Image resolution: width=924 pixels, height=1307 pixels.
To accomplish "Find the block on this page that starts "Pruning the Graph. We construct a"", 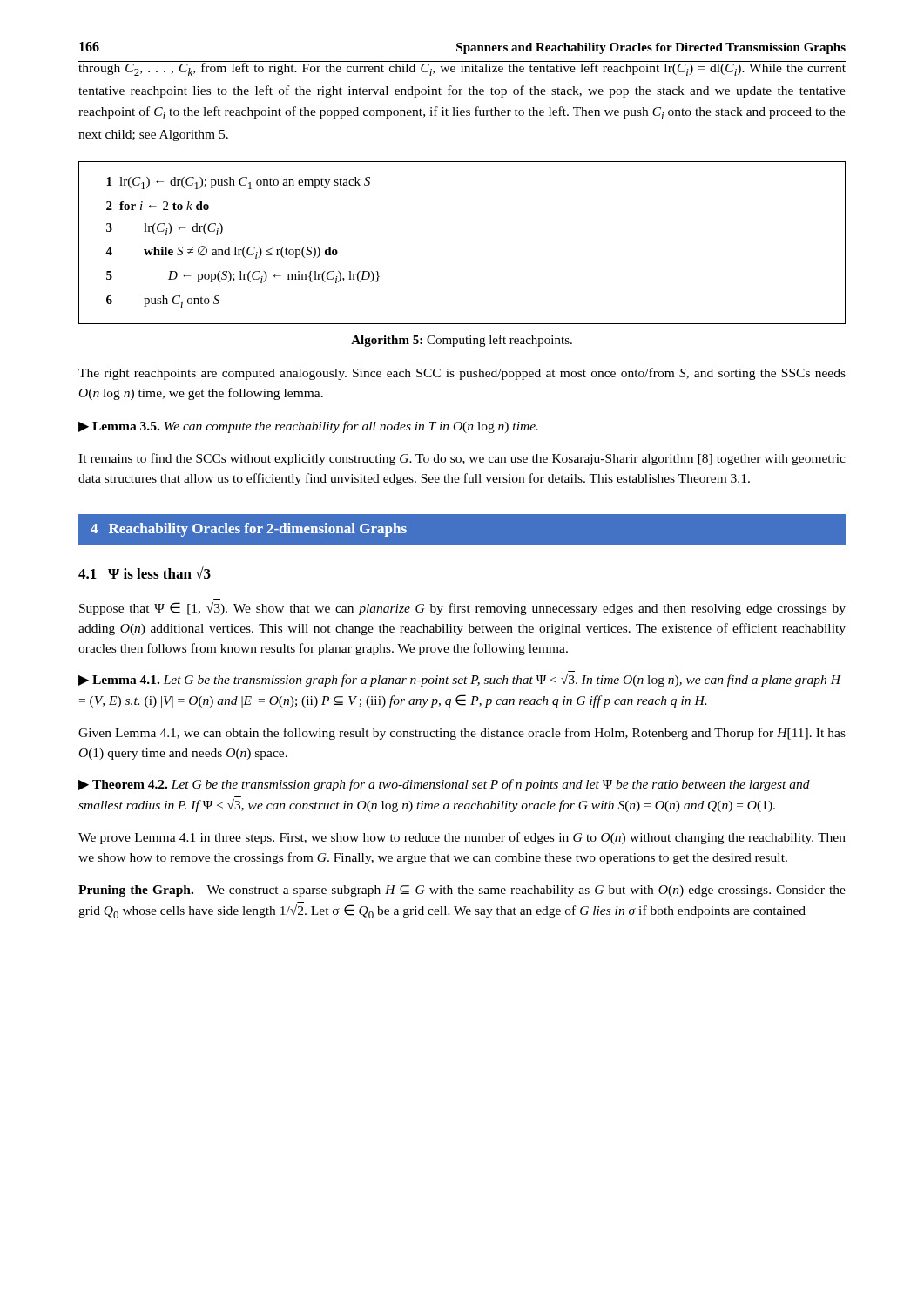I will click(x=462, y=901).
